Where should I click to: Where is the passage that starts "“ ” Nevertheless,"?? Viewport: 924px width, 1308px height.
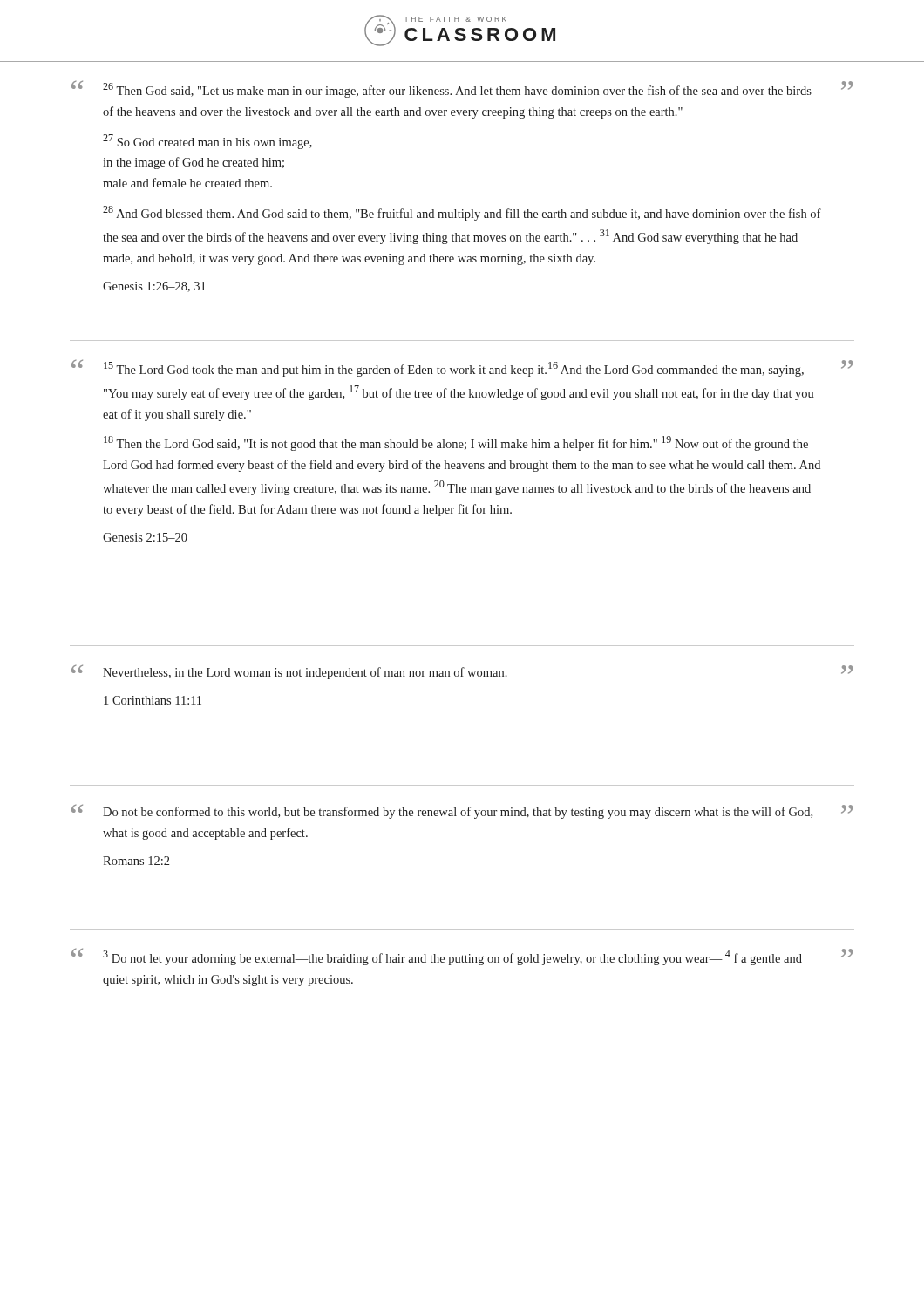(x=462, y=687)
